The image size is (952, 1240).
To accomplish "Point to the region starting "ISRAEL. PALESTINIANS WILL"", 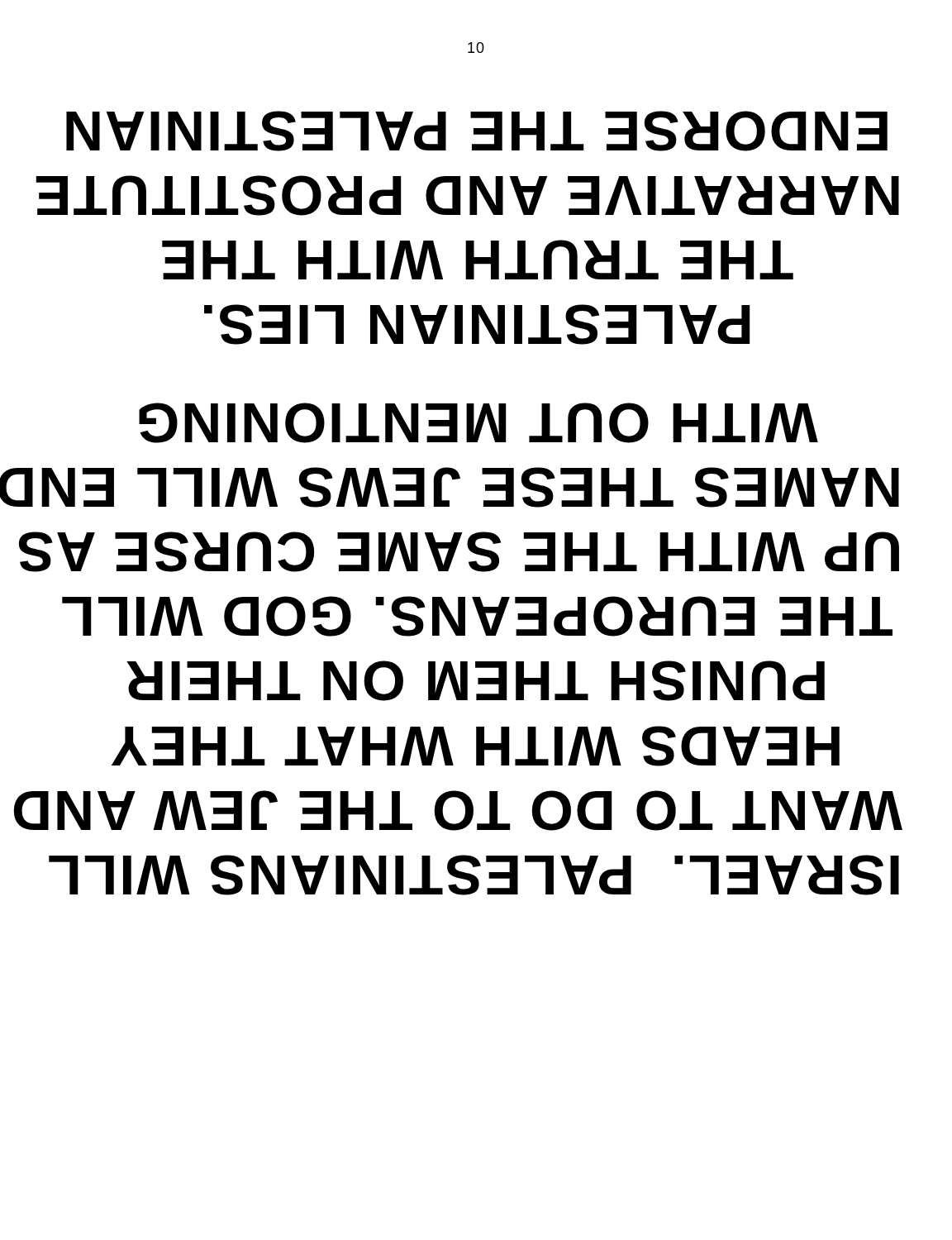I will [x=476, y=504].
